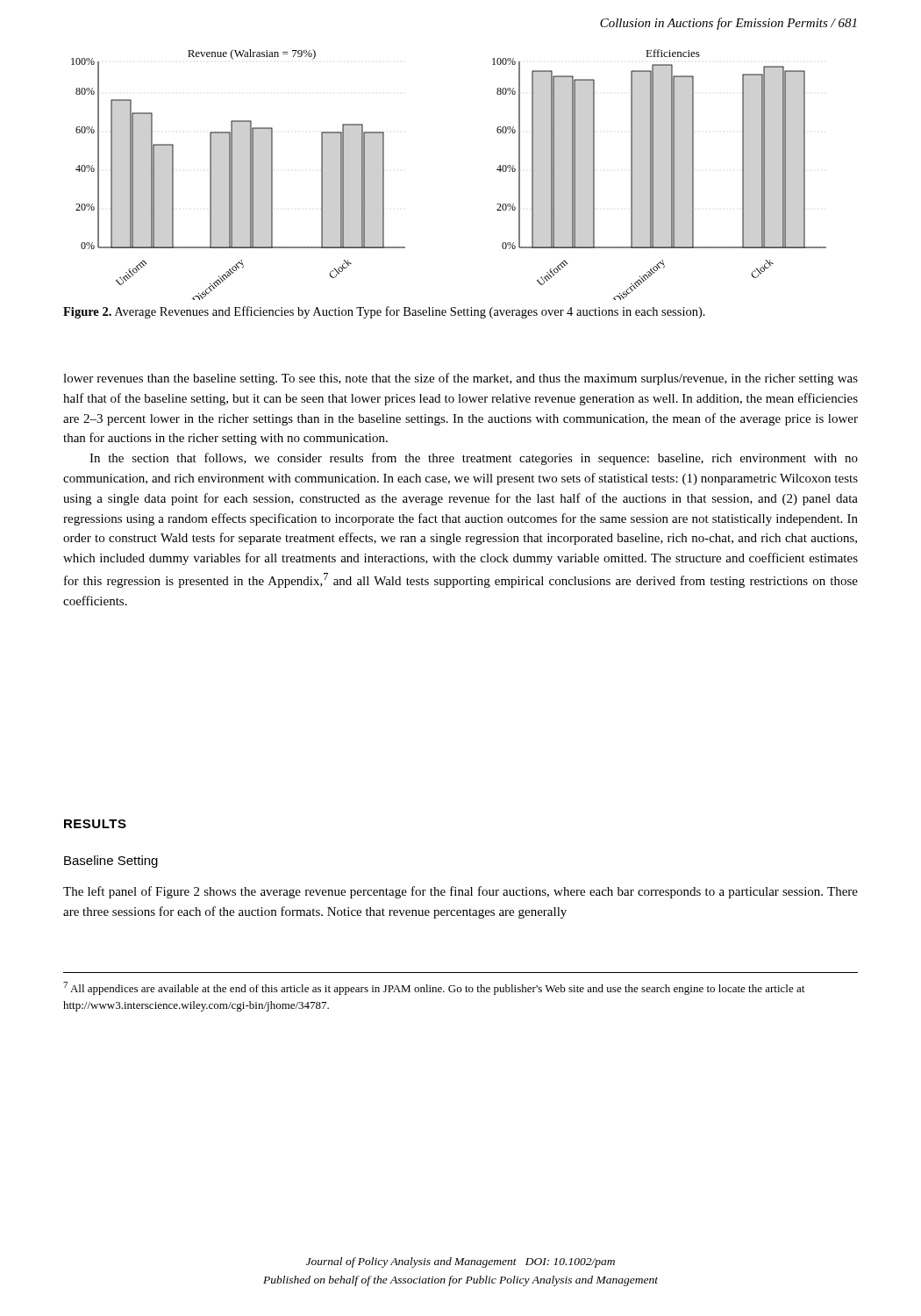Where is the passage that starts "lower revenues than the"?
The image size is (921, 1316).
(x=460, y=490)
